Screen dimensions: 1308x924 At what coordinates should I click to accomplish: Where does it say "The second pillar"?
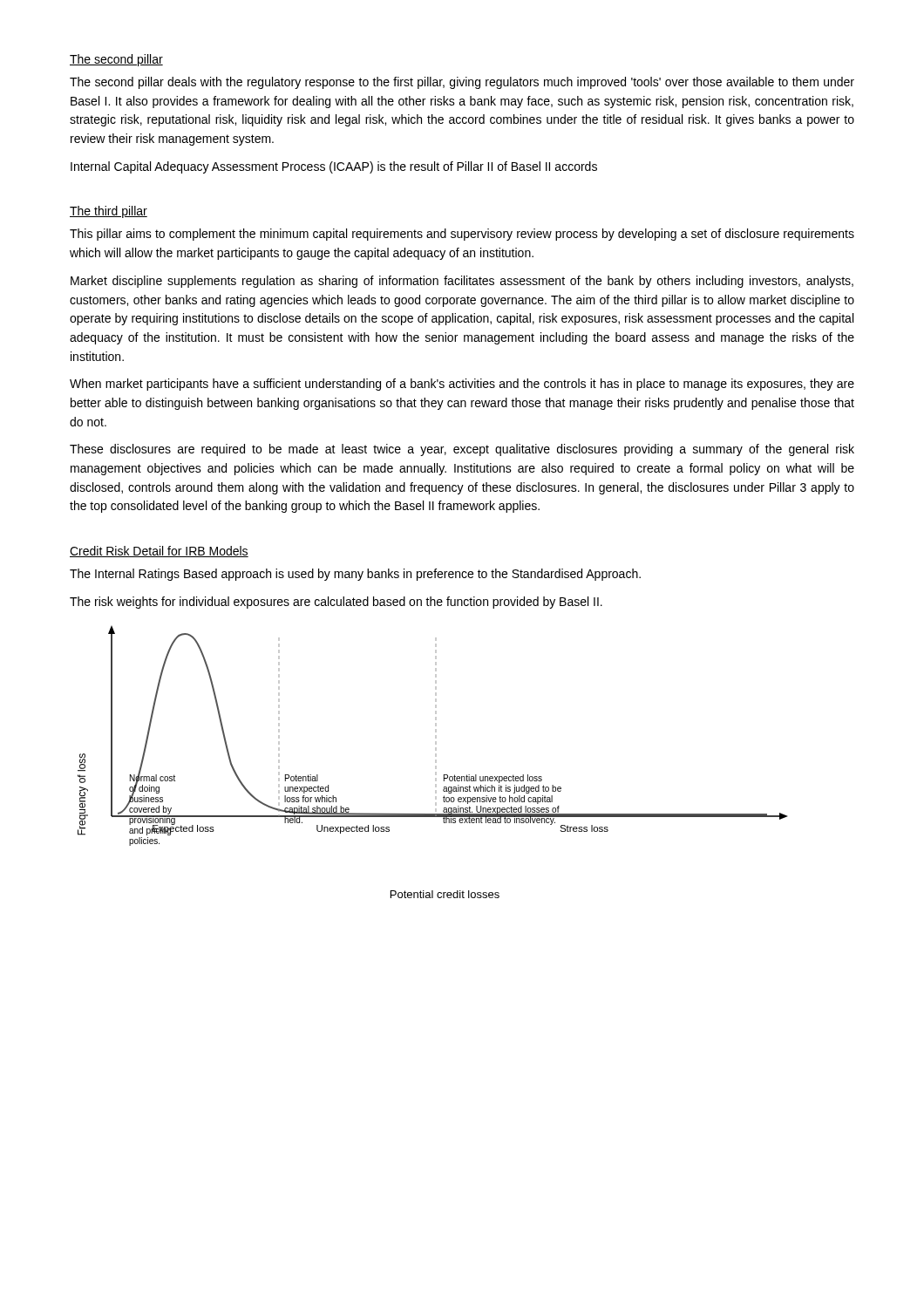pyautogui.click(x=116, y=59)
